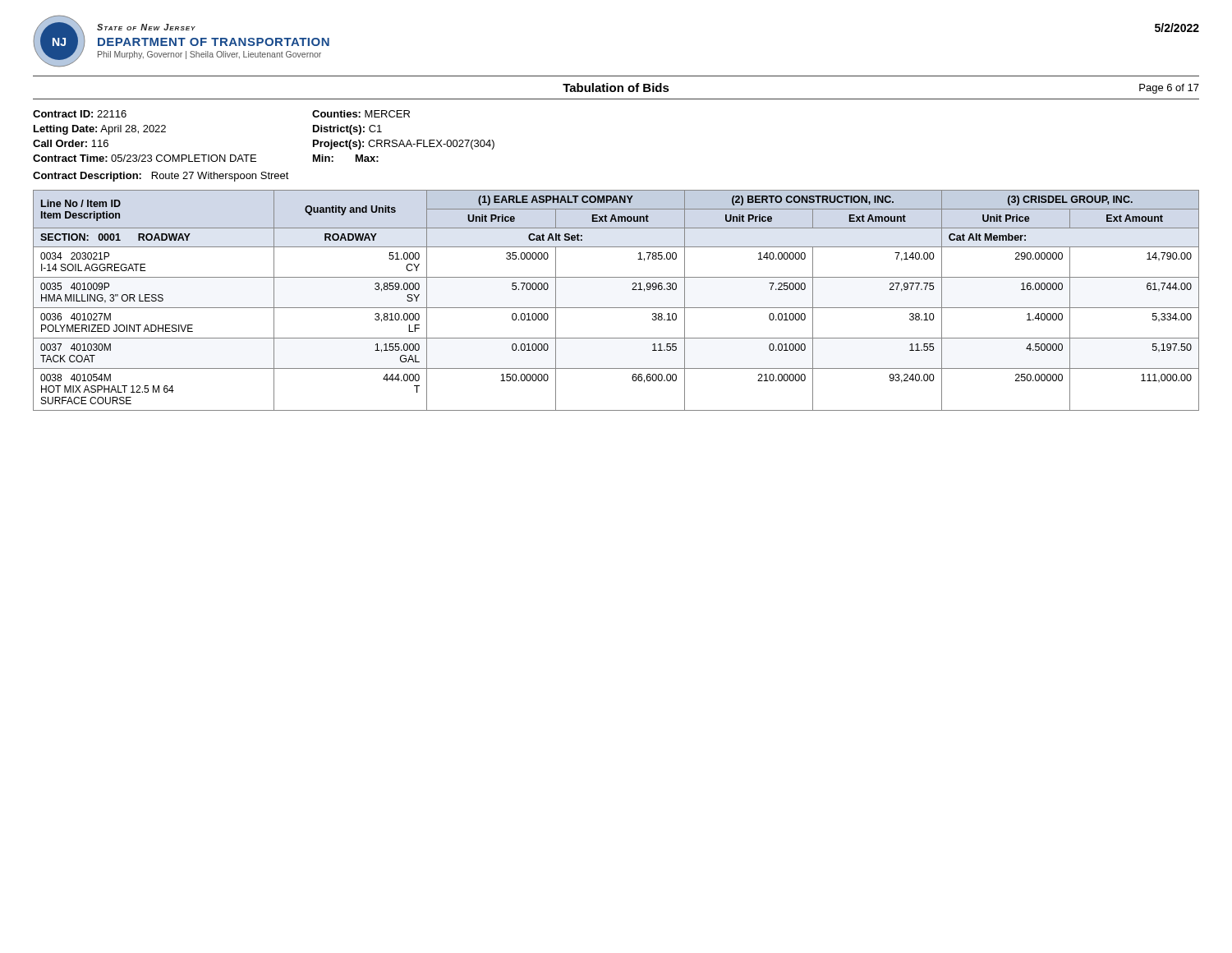The image size is (1232, 953).
Task: Point to the passage starting "Project(s): CRRSAA-FLEX-0027(304)"
Action: pos(403,143)
